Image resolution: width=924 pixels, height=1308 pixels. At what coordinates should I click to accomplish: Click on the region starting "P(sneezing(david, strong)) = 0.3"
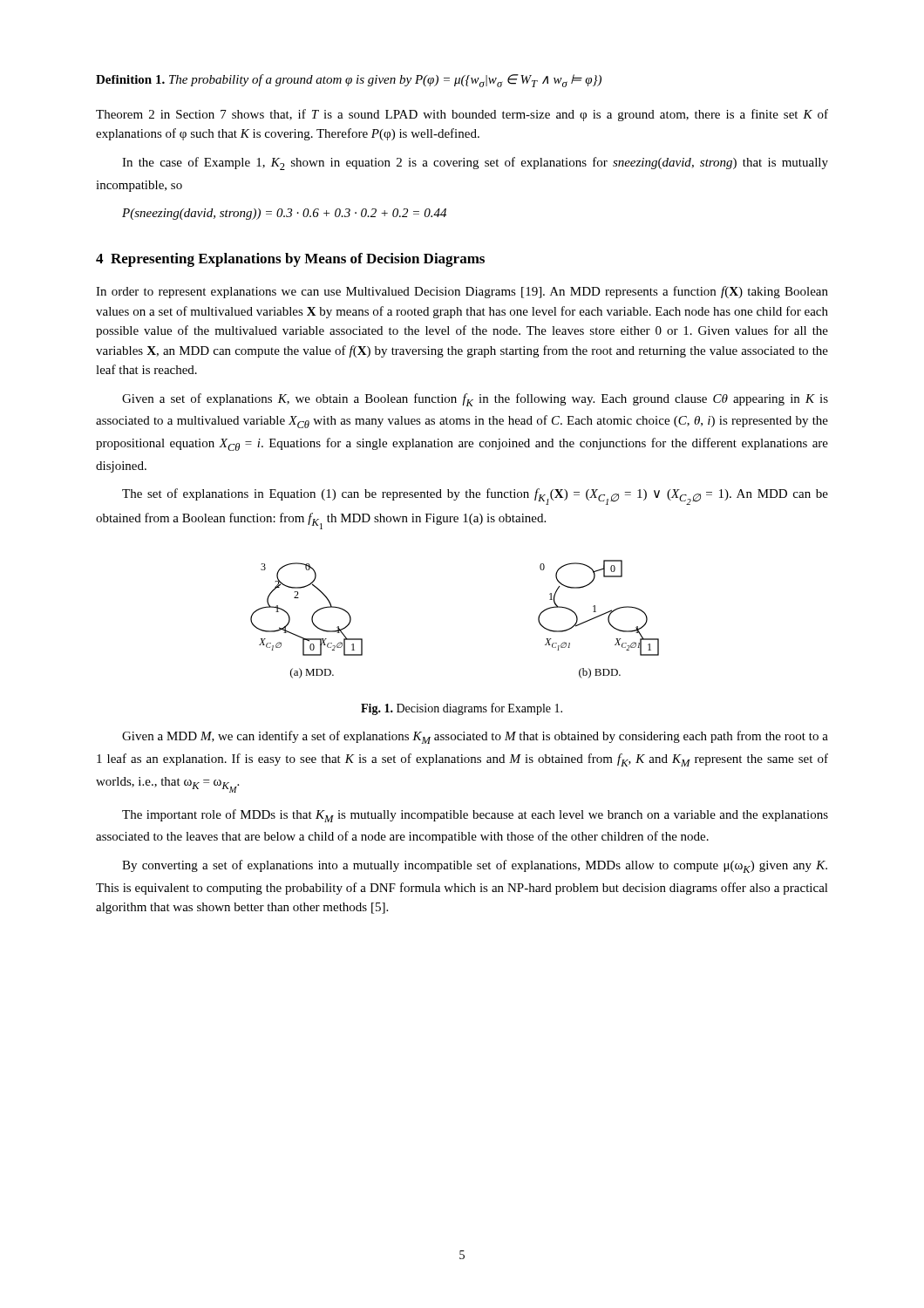(x=284, y=214)
